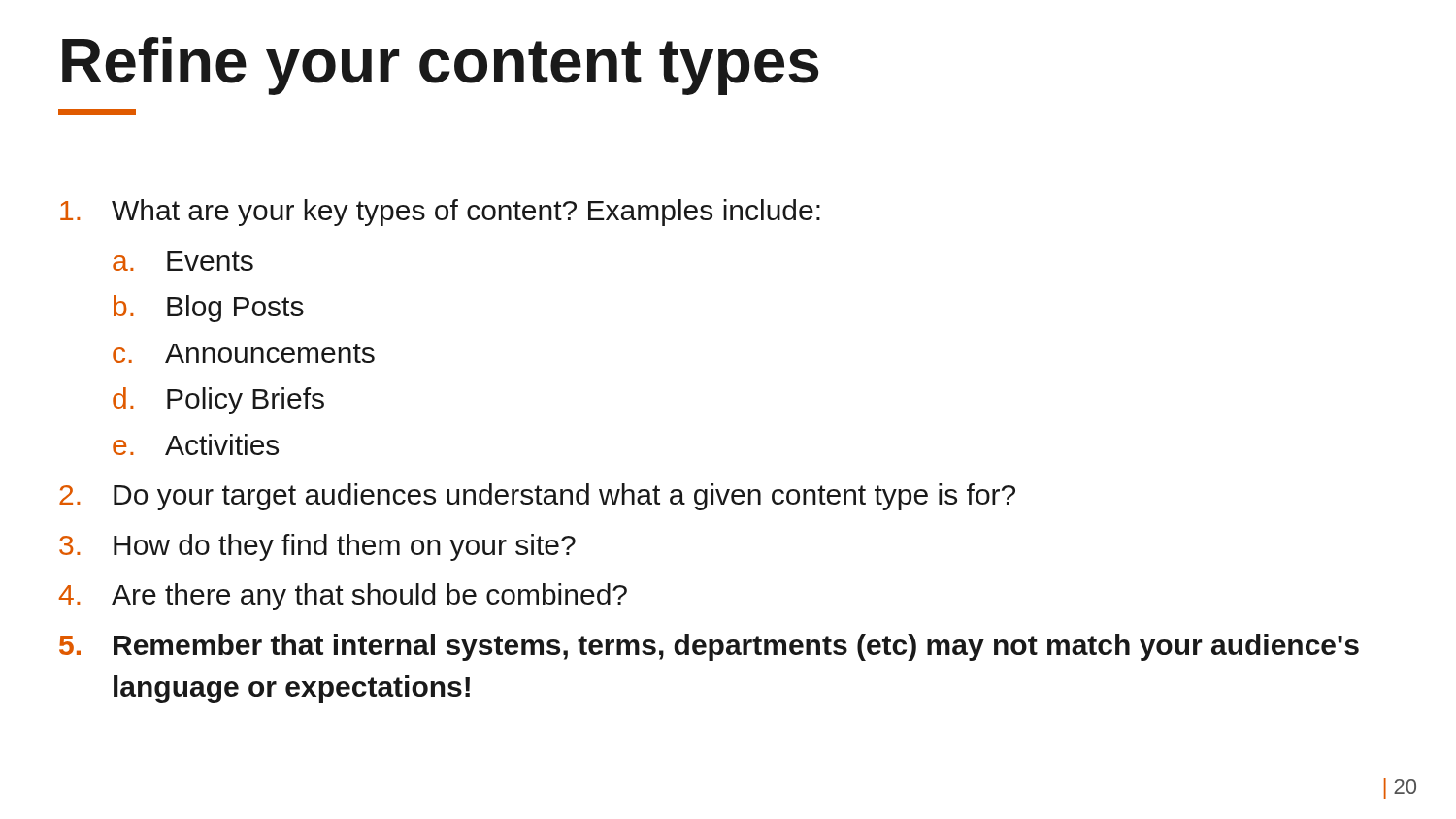Navigate to the block starting "2. Do your target audiences"

point(537,495)
